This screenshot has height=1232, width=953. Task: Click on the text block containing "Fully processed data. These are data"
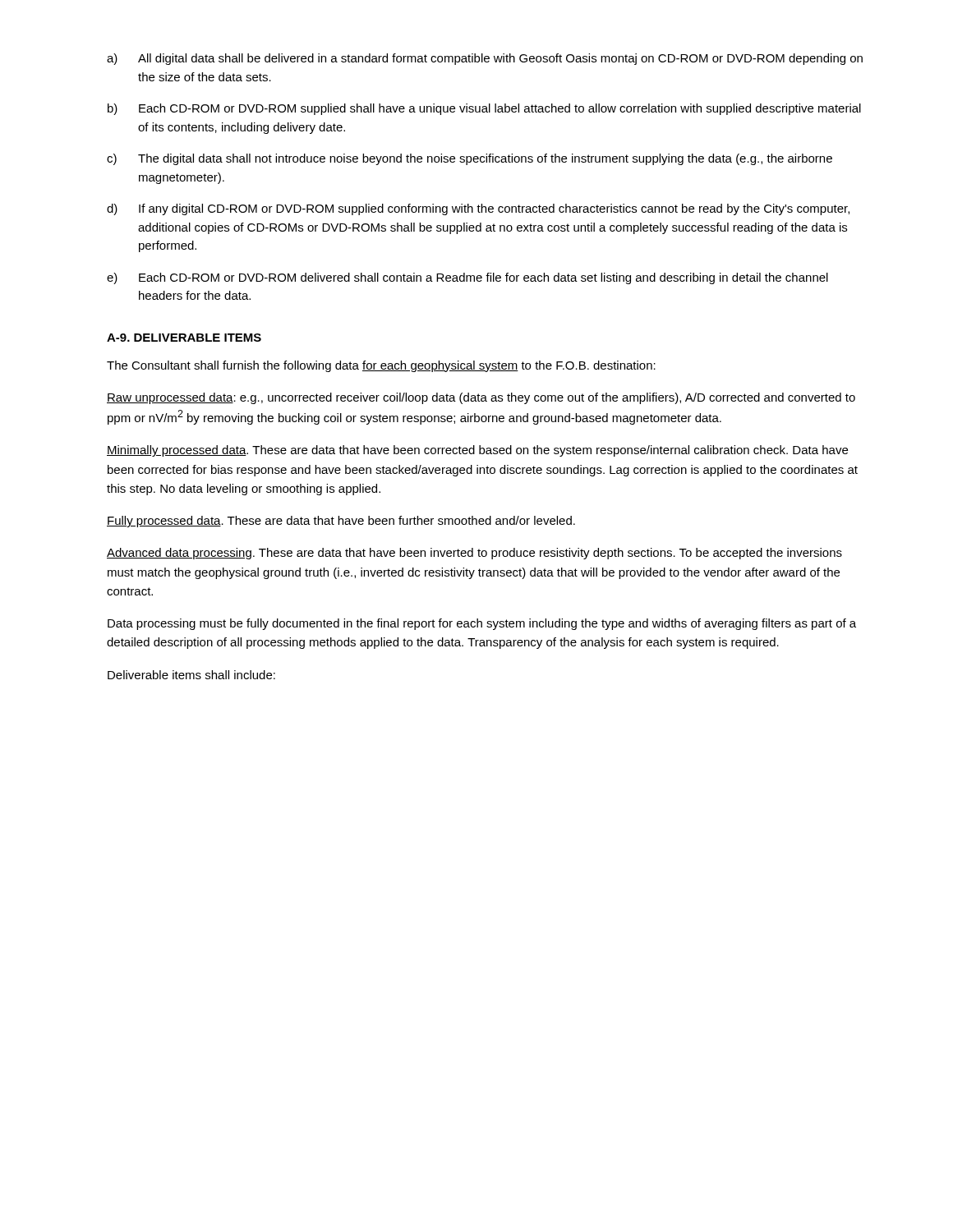(341, 520)
